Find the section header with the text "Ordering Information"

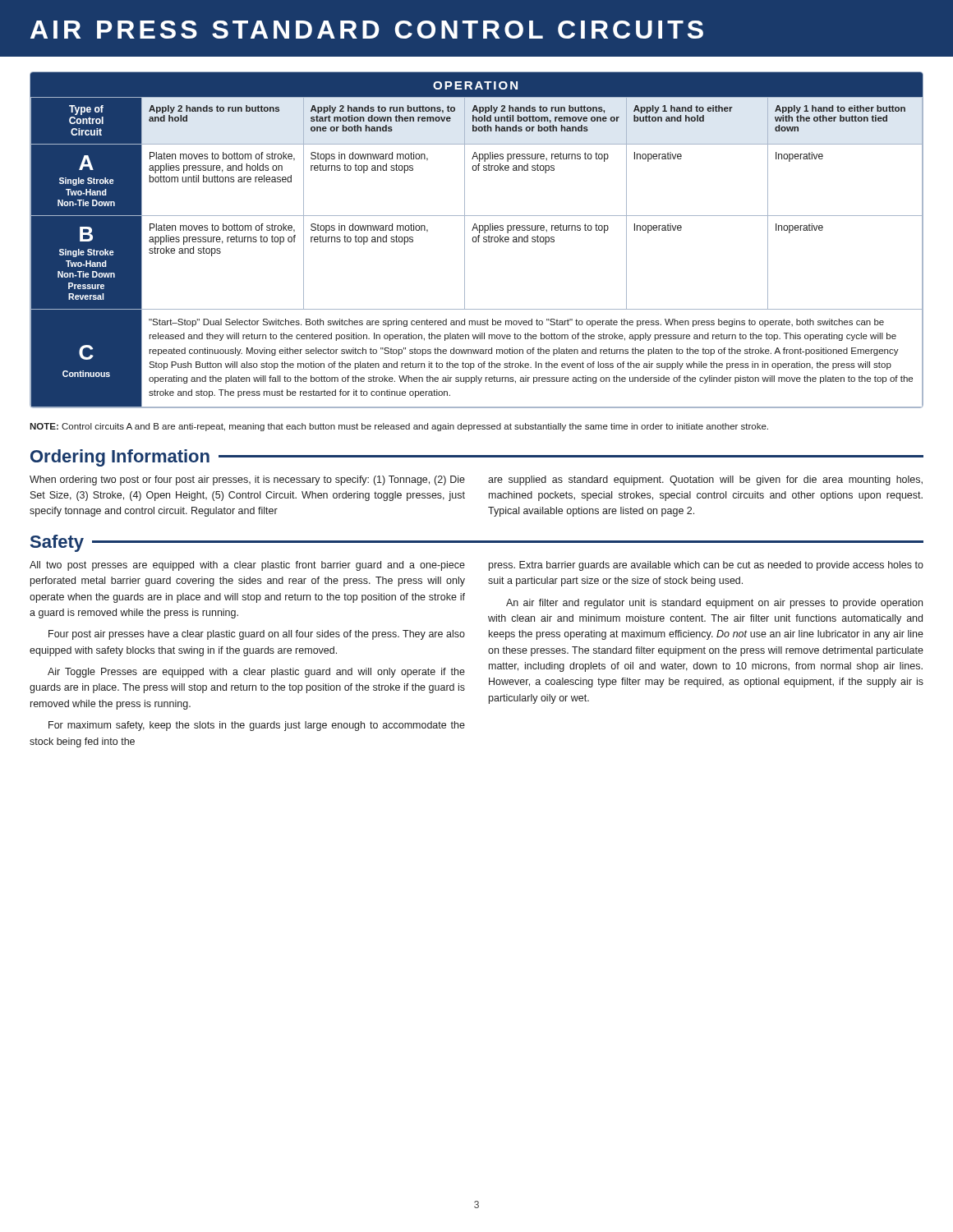[x=476, y=456]
